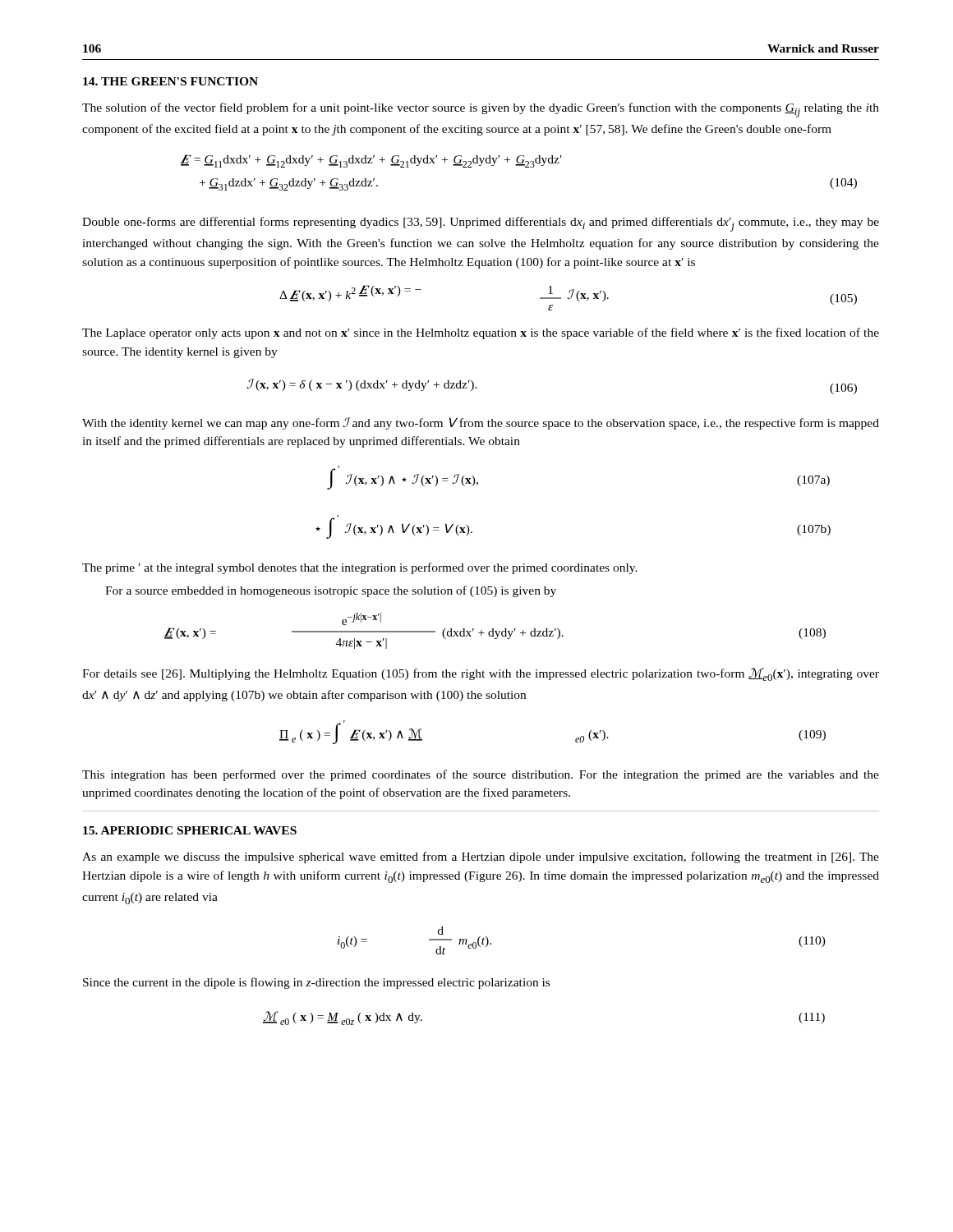Click the passage that begins "The solution of the vector field problem for"
953x1232 pixels.
point(481,118)
